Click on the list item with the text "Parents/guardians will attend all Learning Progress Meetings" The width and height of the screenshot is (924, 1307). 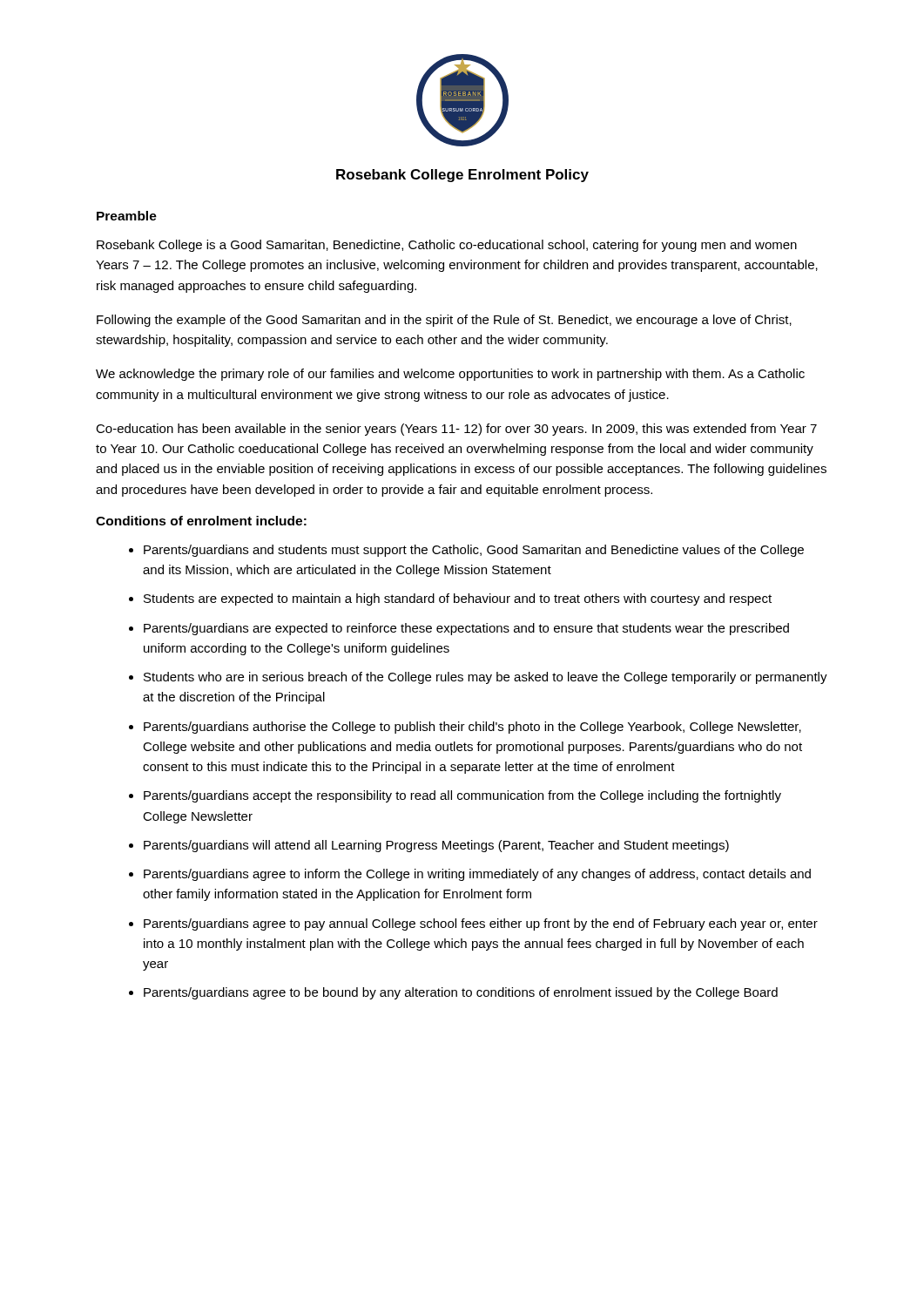click(436, 845)
